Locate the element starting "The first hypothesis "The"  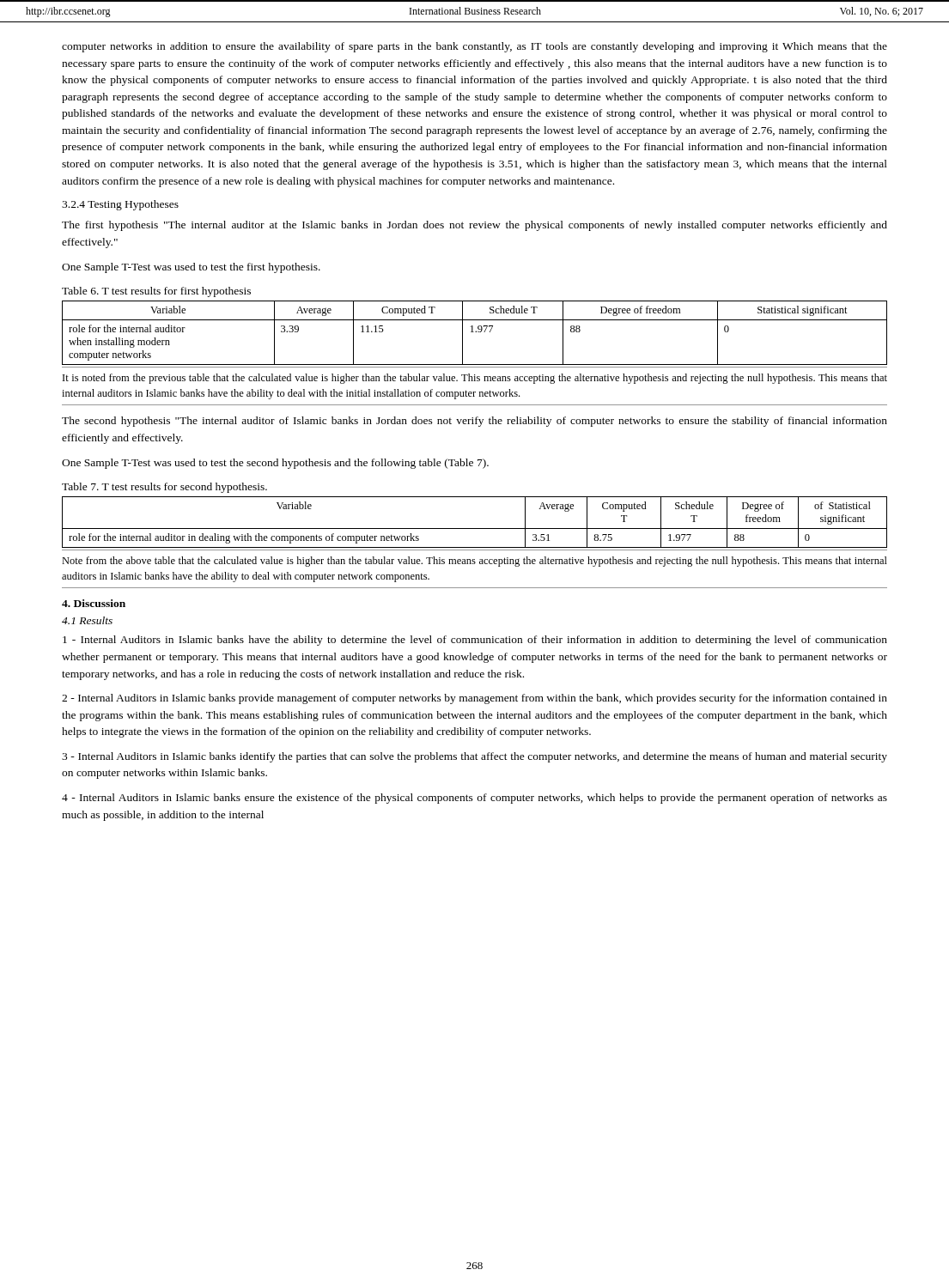pos(474,233)
